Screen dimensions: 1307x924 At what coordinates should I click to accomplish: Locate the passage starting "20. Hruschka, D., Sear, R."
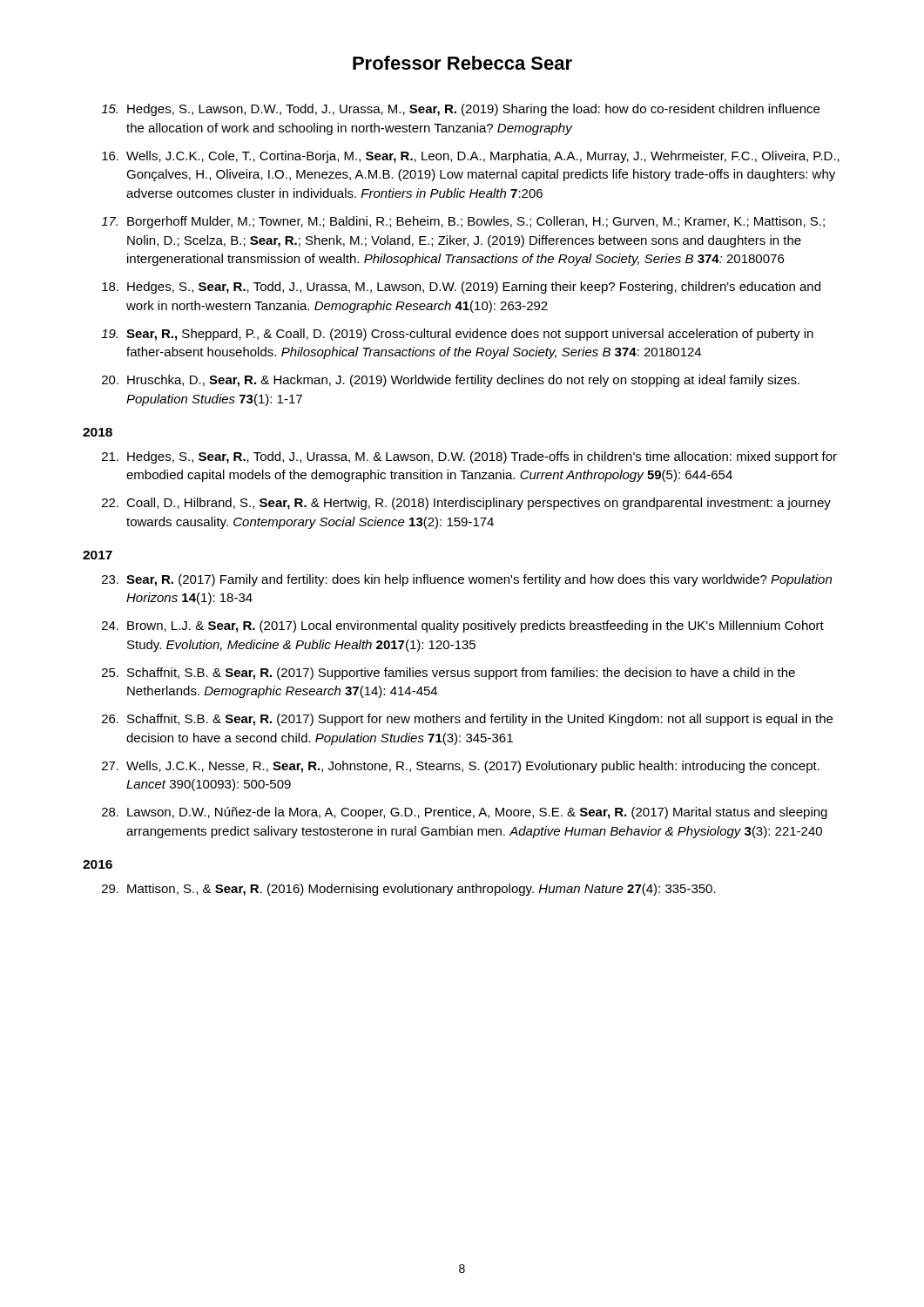coord(462,389)
